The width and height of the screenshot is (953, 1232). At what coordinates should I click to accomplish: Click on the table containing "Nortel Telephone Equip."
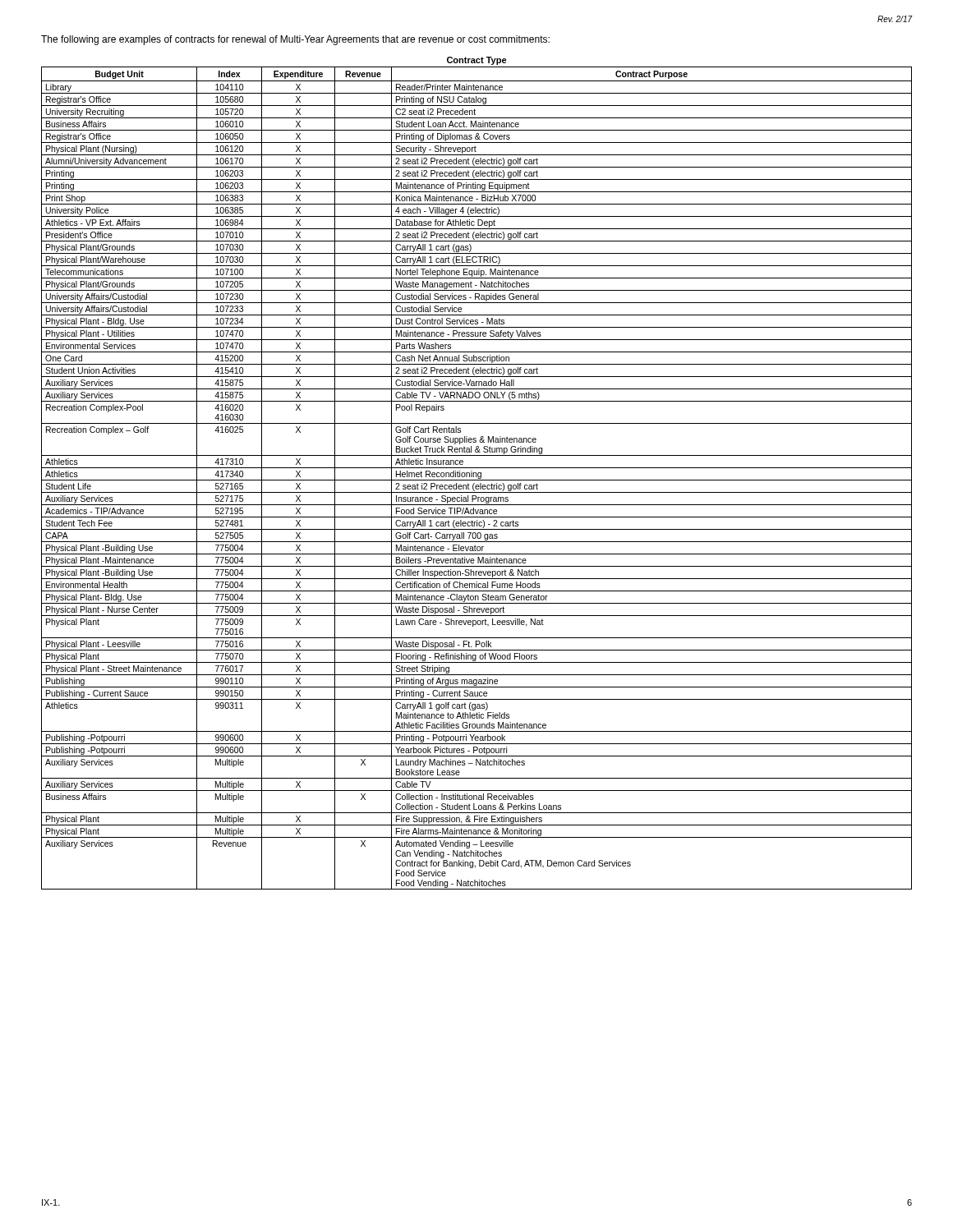[476, 478]
